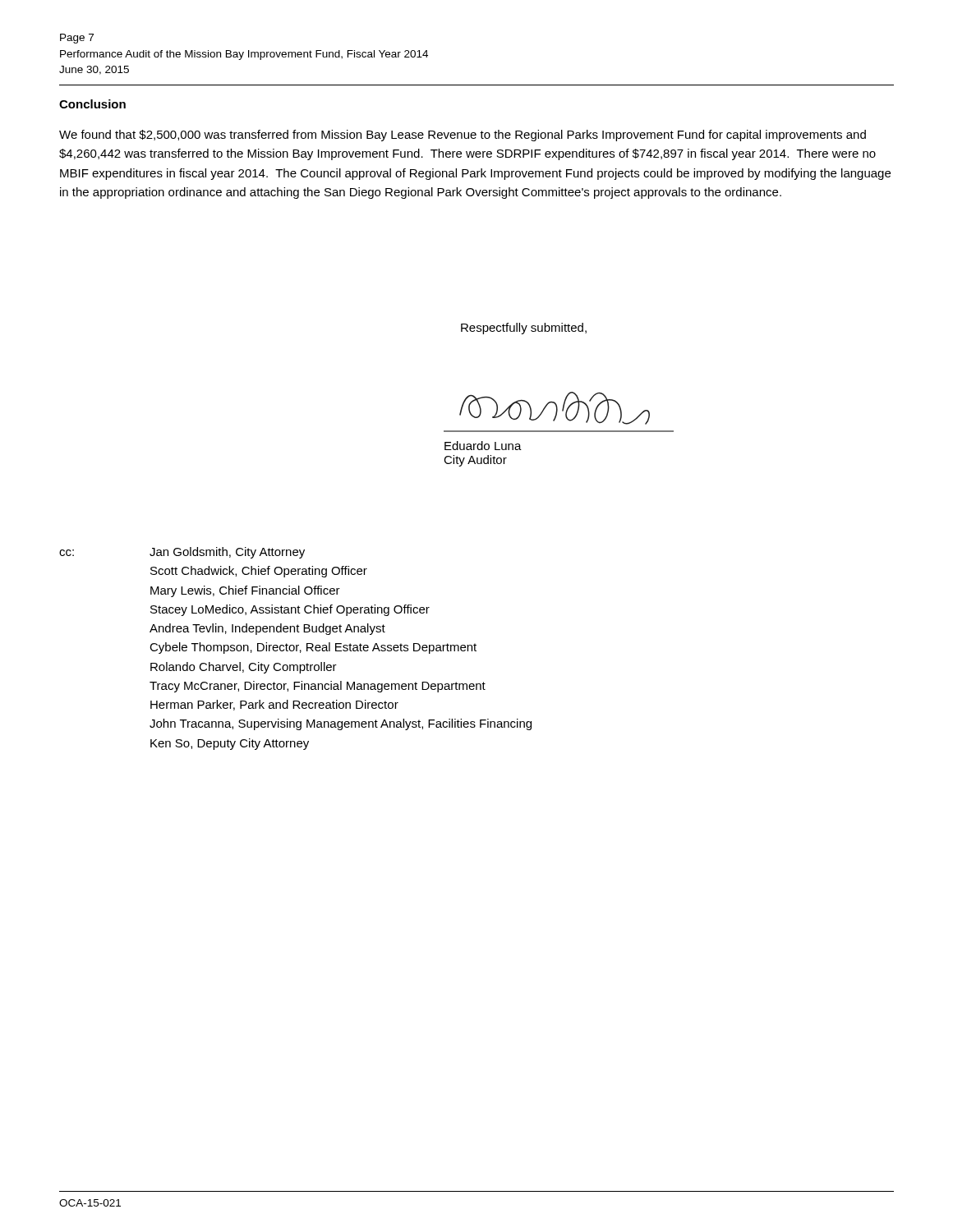
Task: Find the section header
Action: (x=93, y=104)
